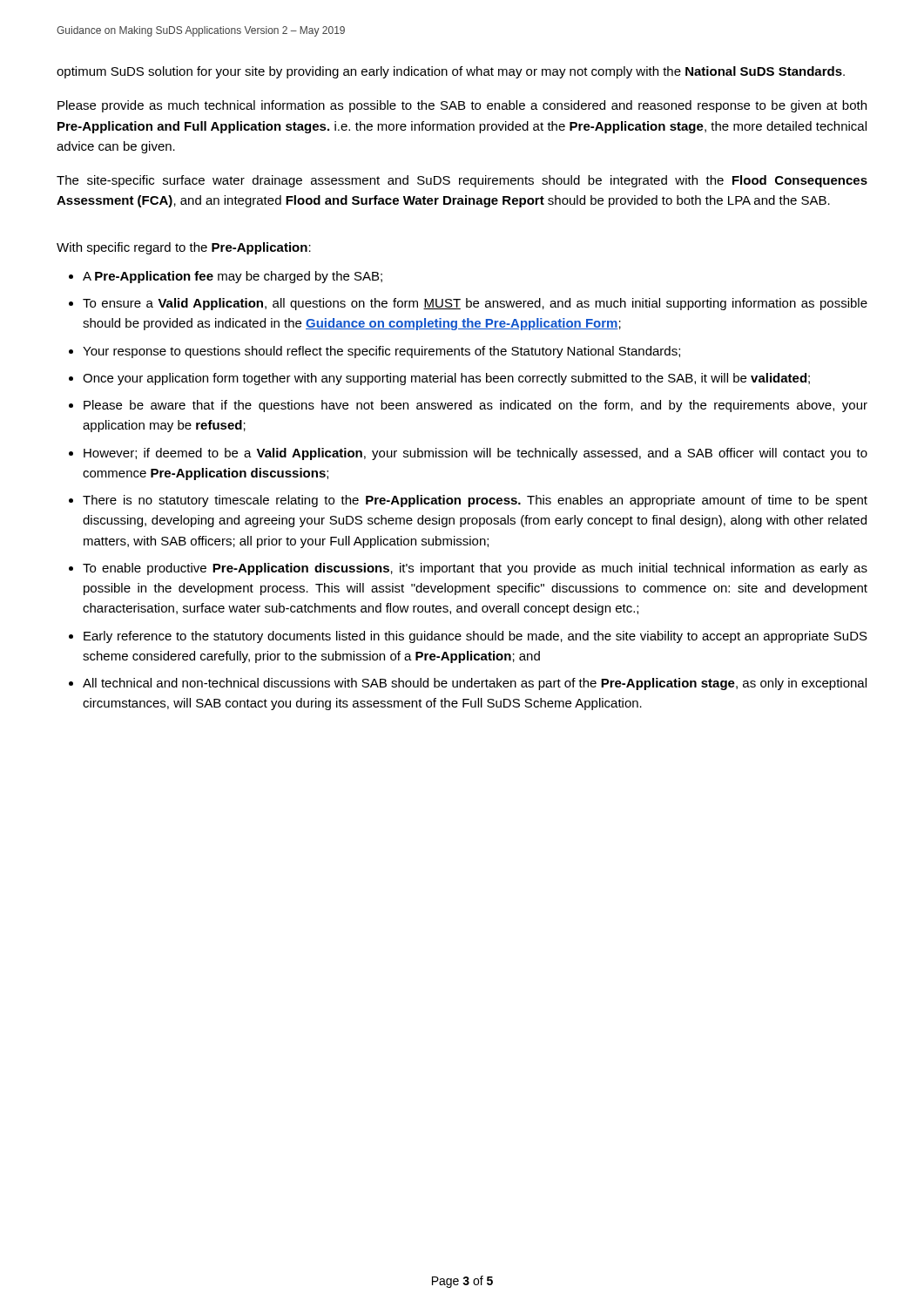Locate the text starting "To ensure a Valid Application, all questions on"
Viewport: 924px width, 1307px height.
pyautogui.click(x=475, y=313)
